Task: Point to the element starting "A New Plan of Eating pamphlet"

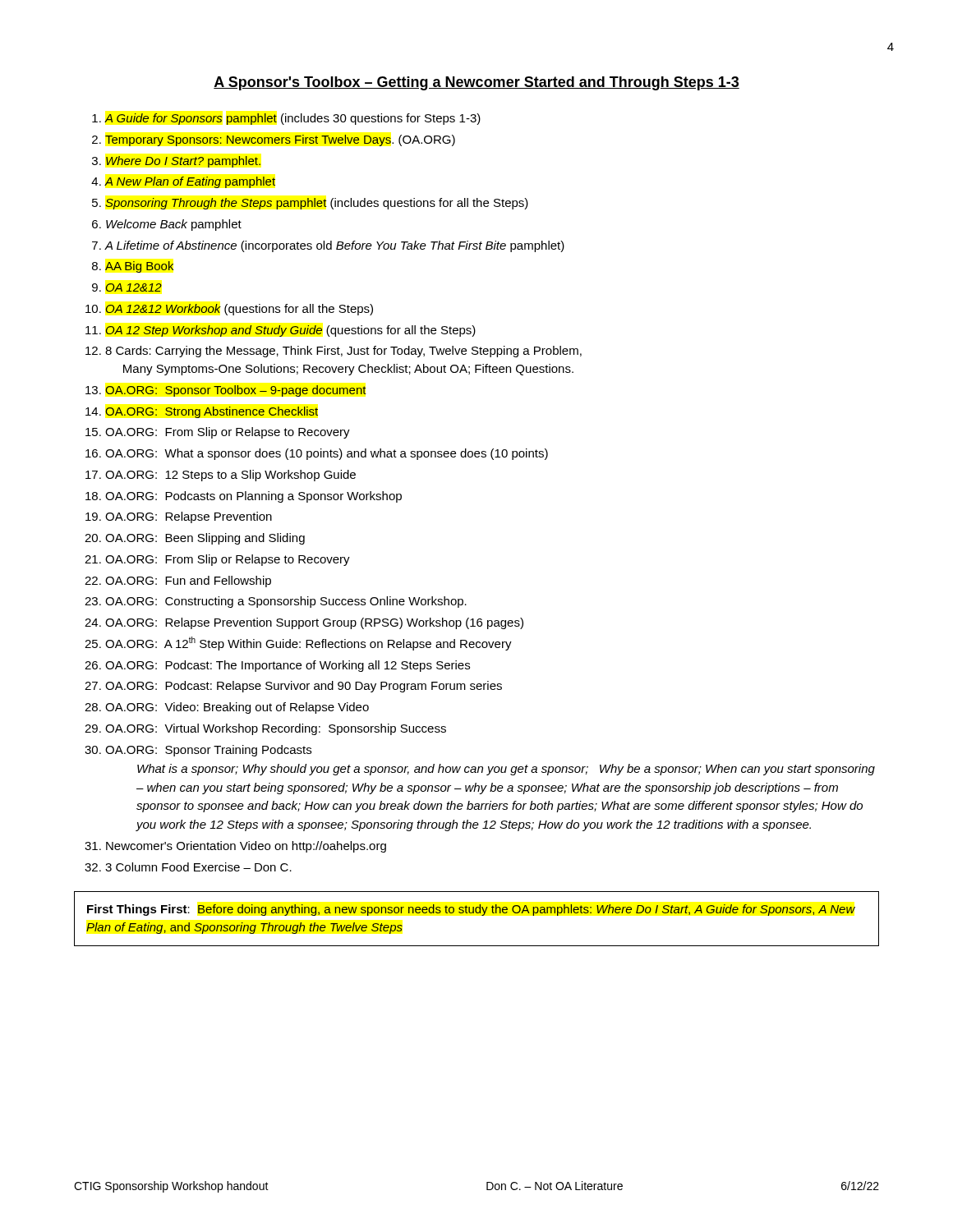Action: pos(190,181)
